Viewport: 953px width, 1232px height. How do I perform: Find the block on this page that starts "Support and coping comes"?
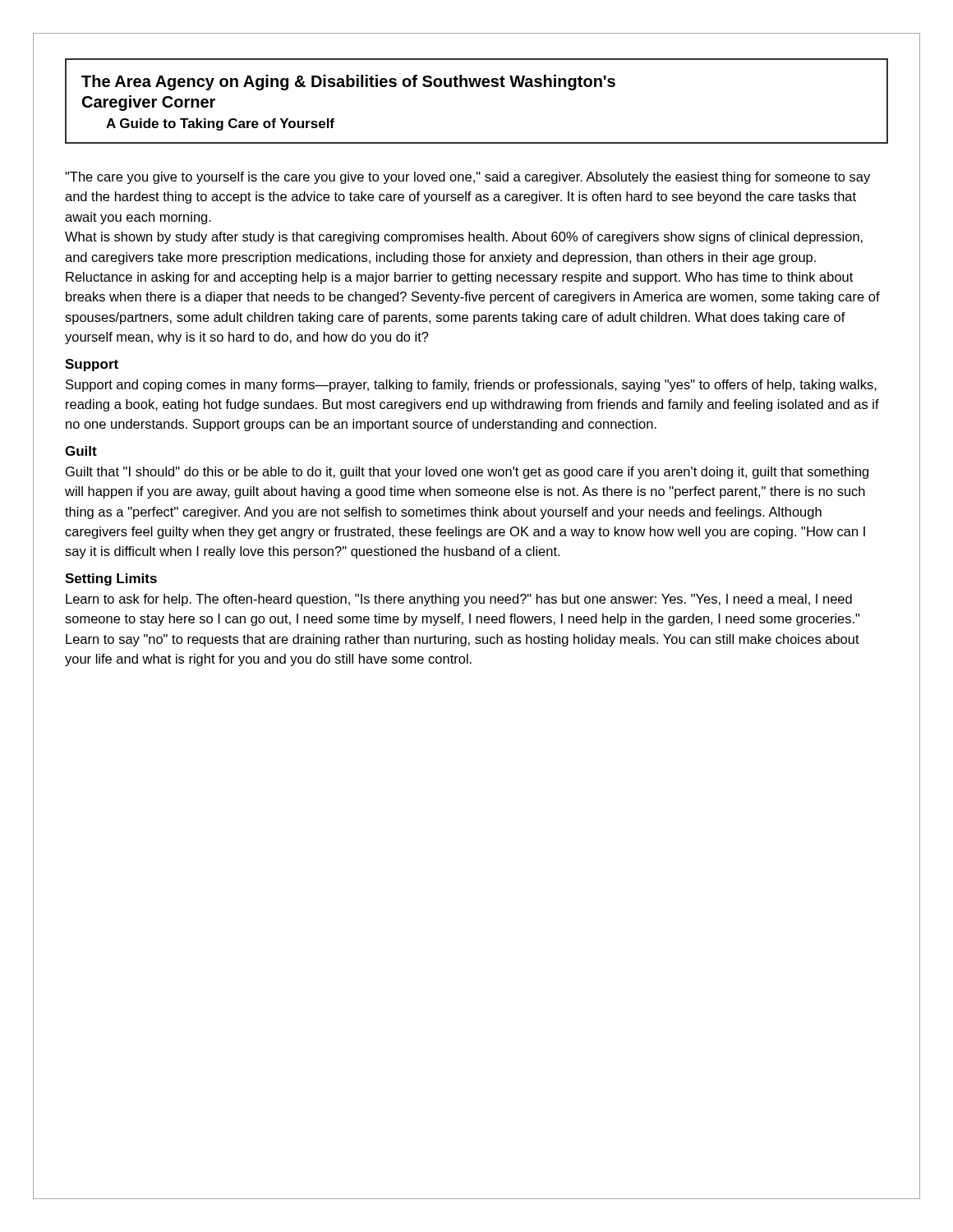point(476,404)
